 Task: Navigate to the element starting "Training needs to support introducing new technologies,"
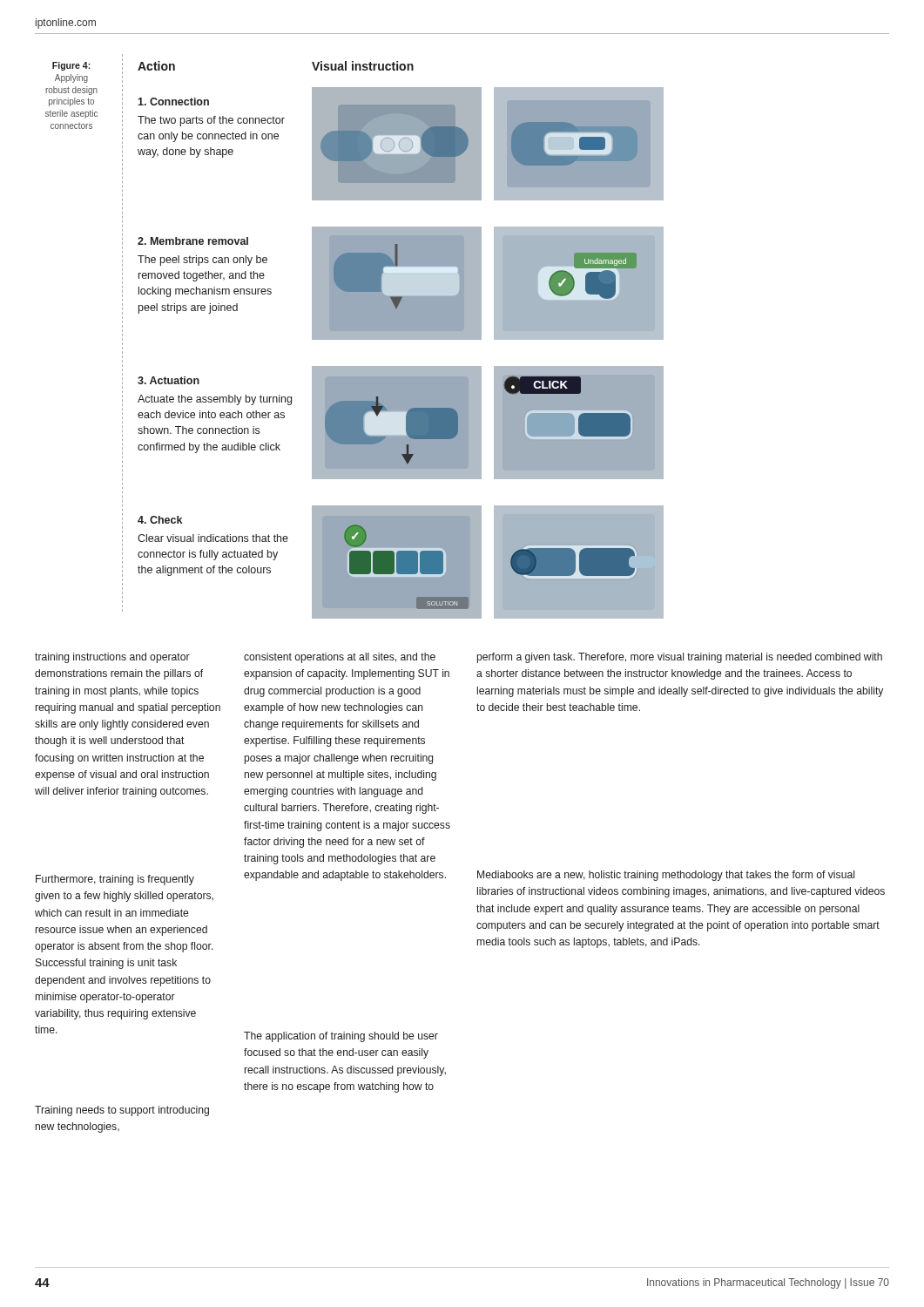122,1118
